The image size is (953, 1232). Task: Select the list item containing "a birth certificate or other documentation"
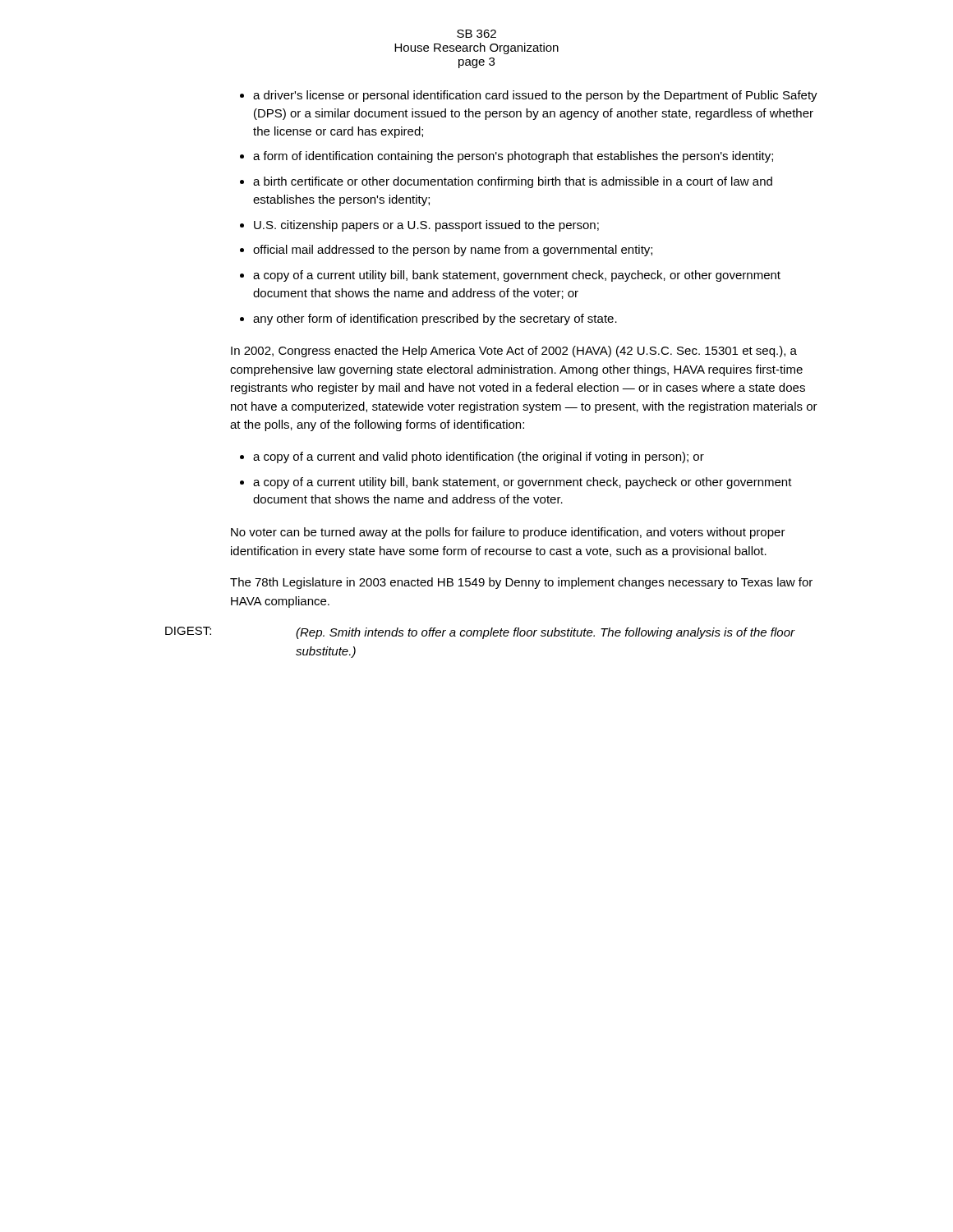(x=513, y=190)
